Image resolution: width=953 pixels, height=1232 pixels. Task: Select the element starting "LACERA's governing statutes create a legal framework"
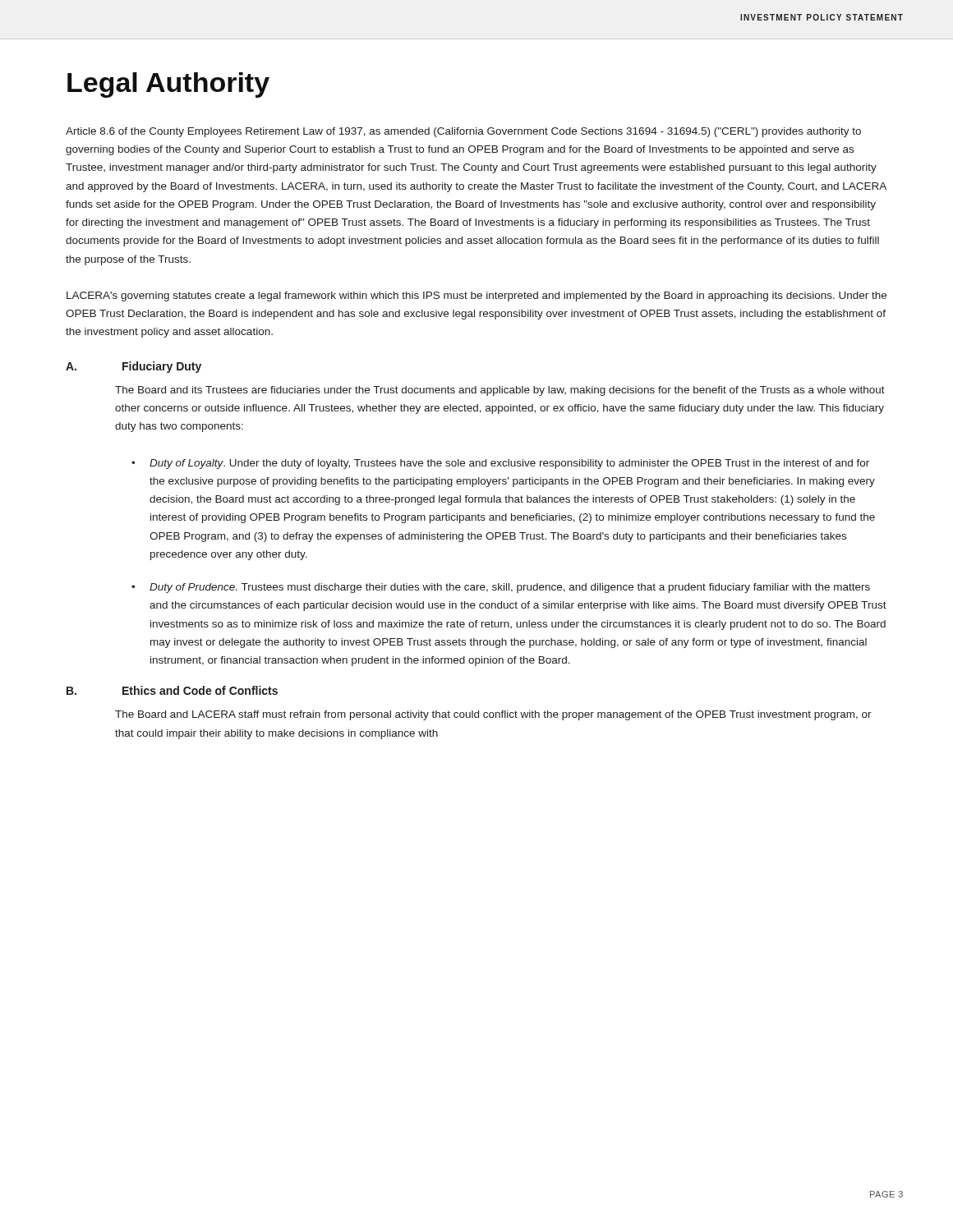[x=476, y=313]
